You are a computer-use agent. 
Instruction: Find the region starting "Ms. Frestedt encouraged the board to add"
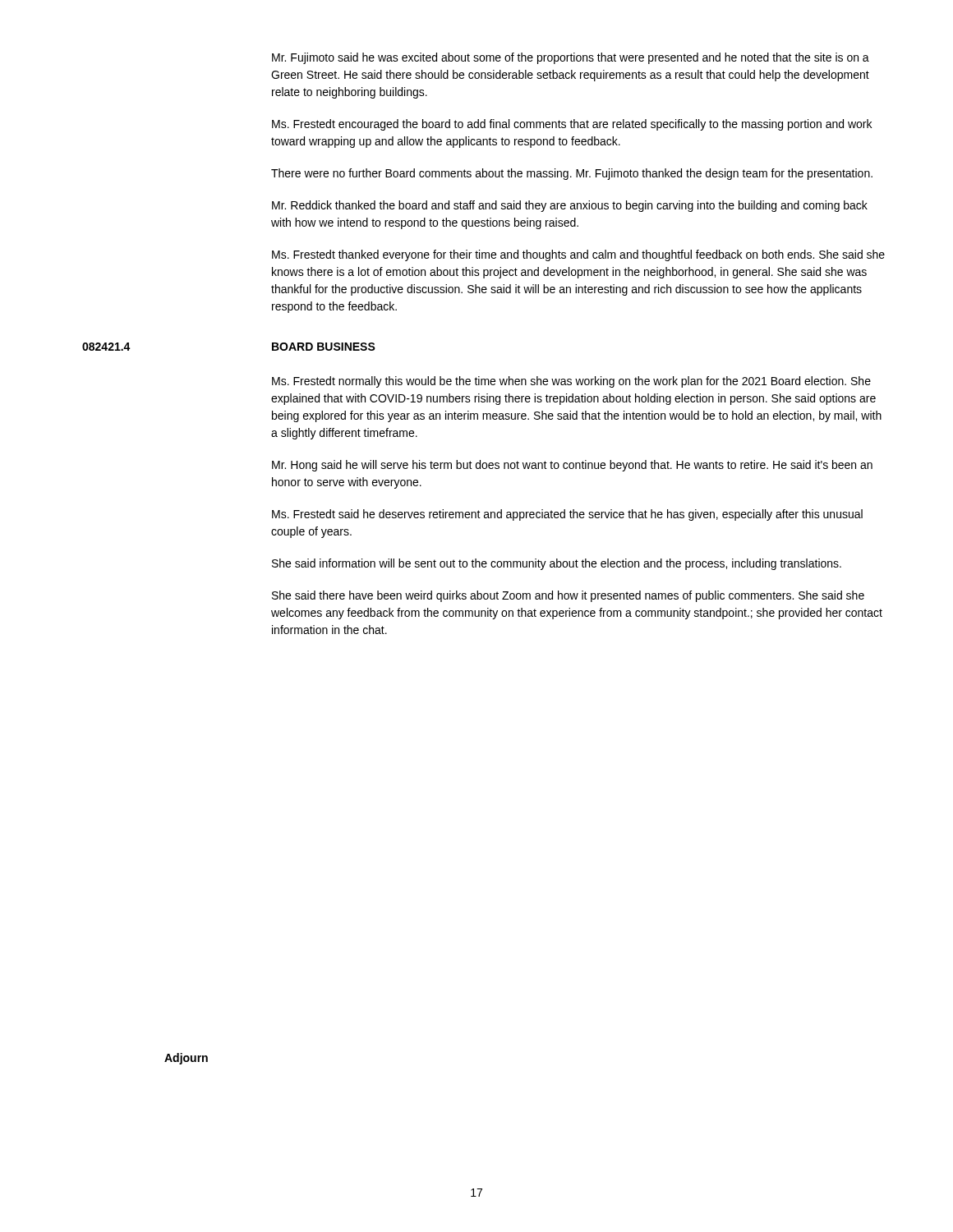(572, 133)
